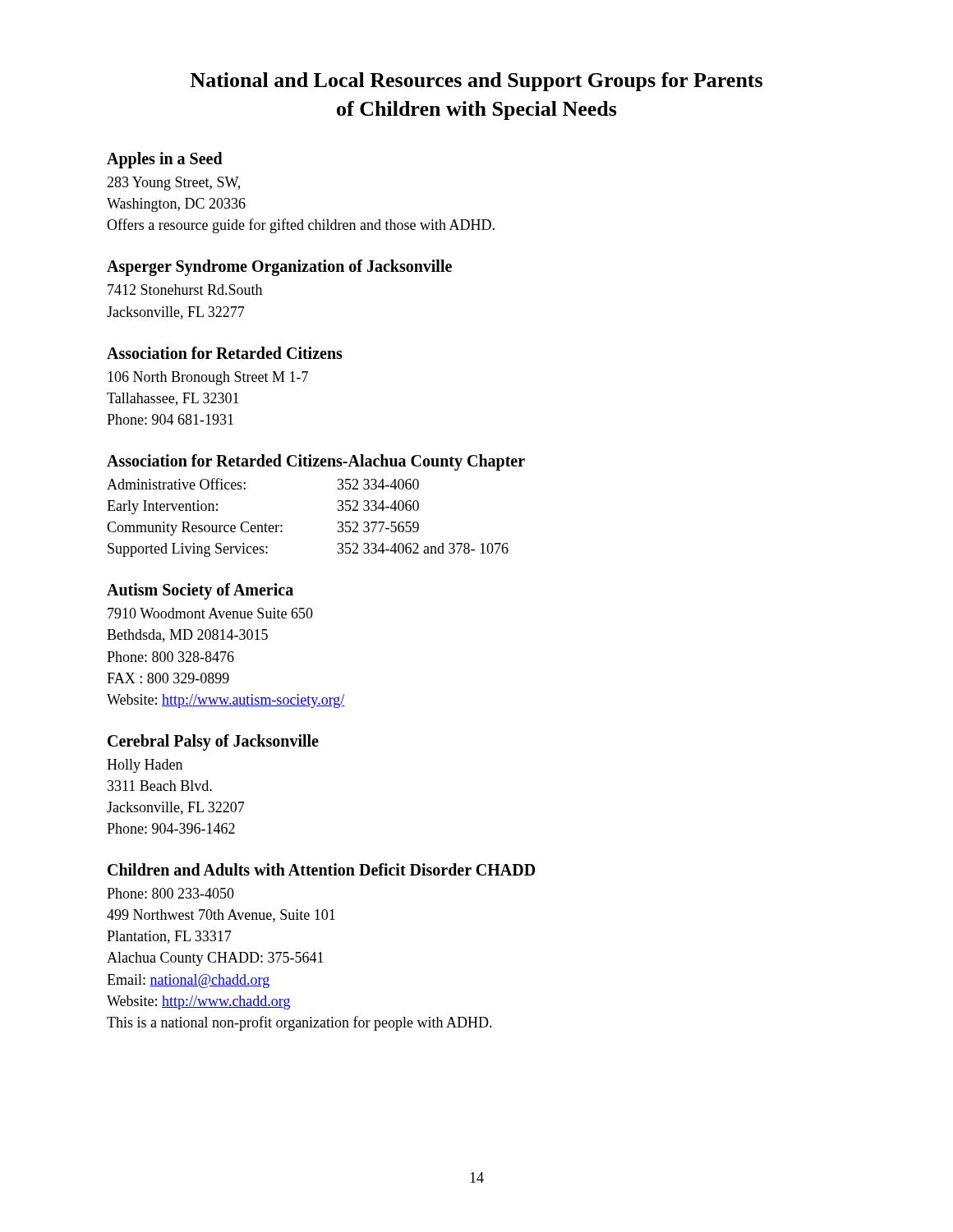953x1232 pixels.
Task: Where is the passage that starts "Holly Haden 3311"?
Action: click(x=145, y=766)
